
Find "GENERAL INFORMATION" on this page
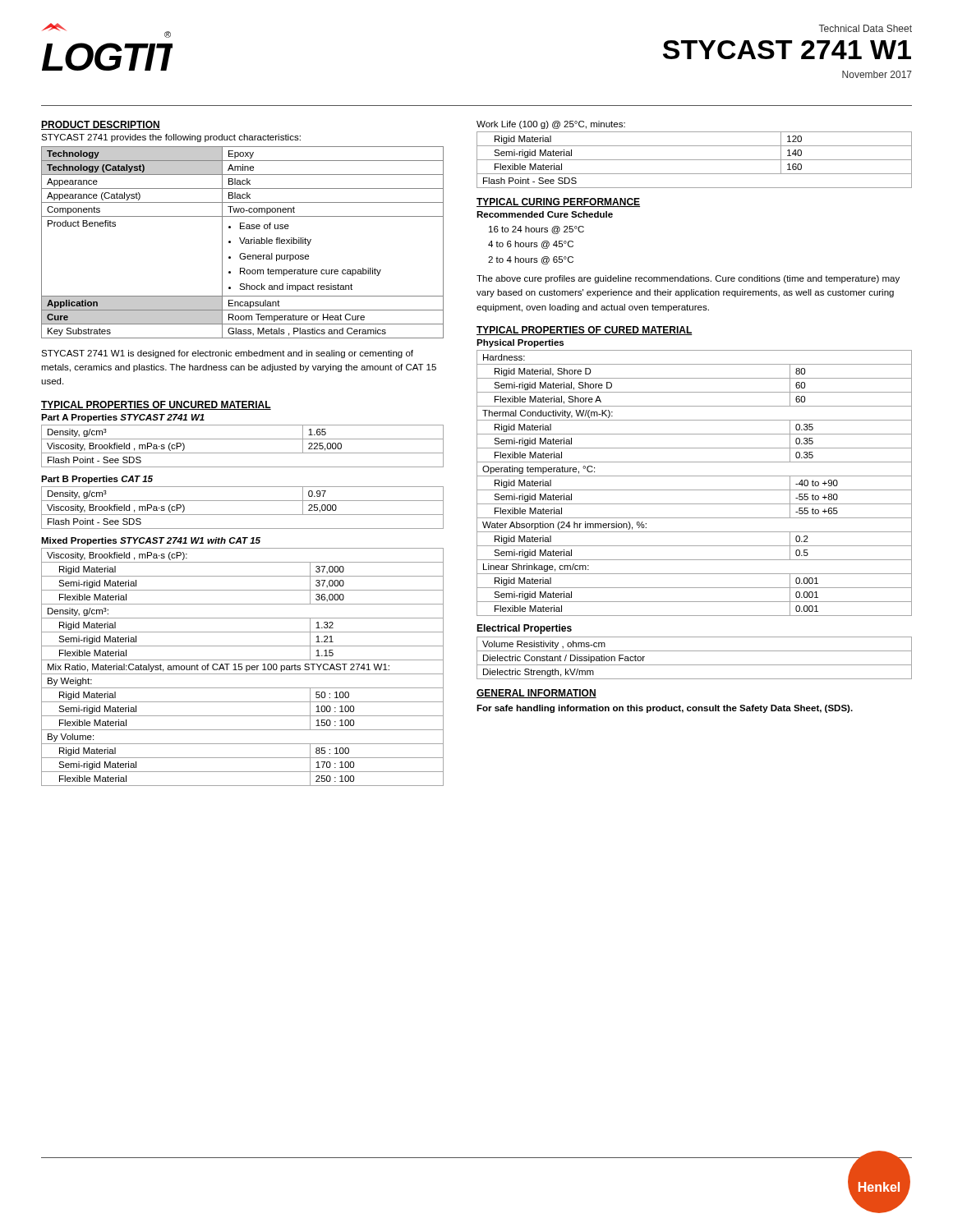tap(536, 693)
